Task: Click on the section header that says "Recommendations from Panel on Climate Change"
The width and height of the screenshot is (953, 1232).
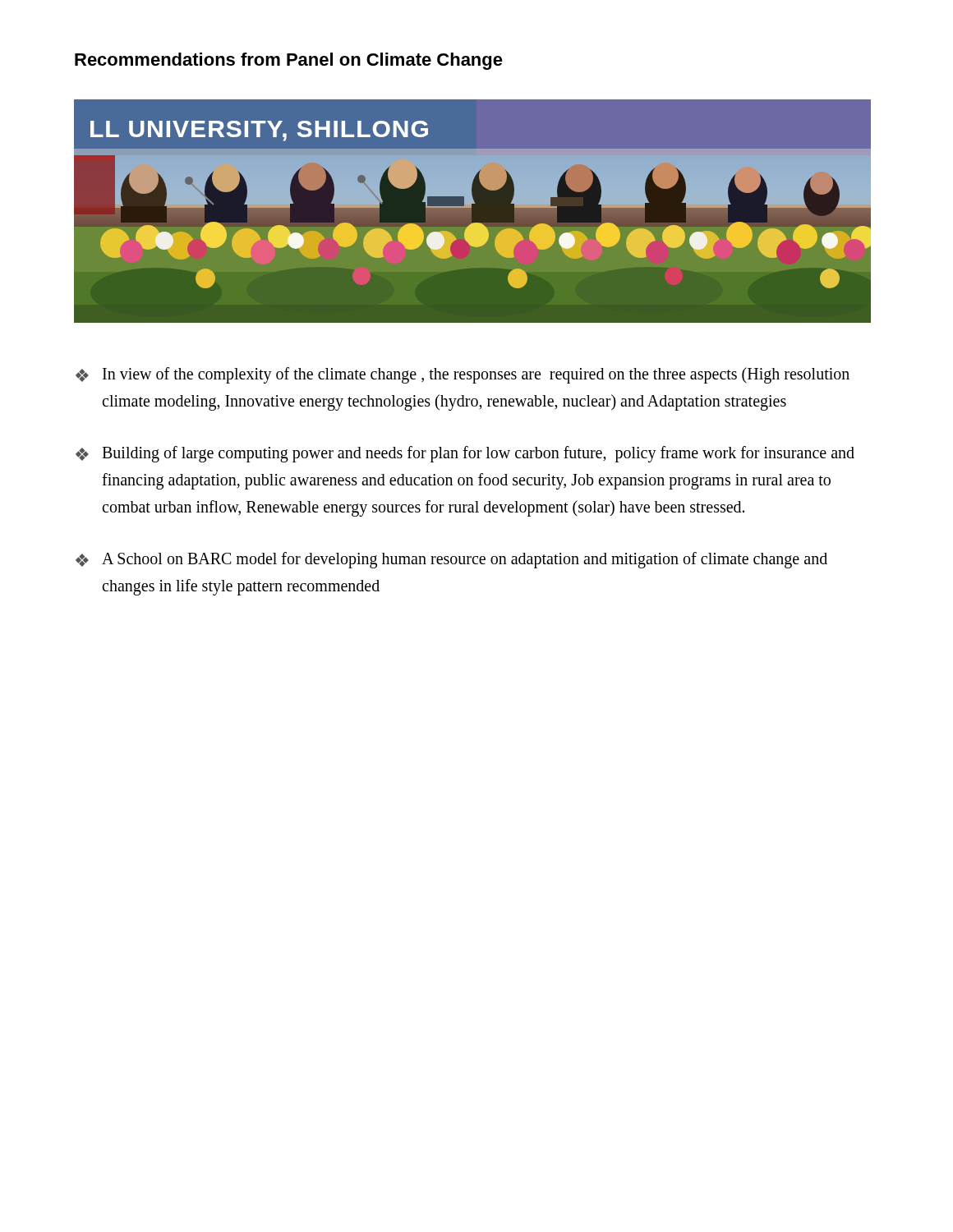Action: click(288, 60)
